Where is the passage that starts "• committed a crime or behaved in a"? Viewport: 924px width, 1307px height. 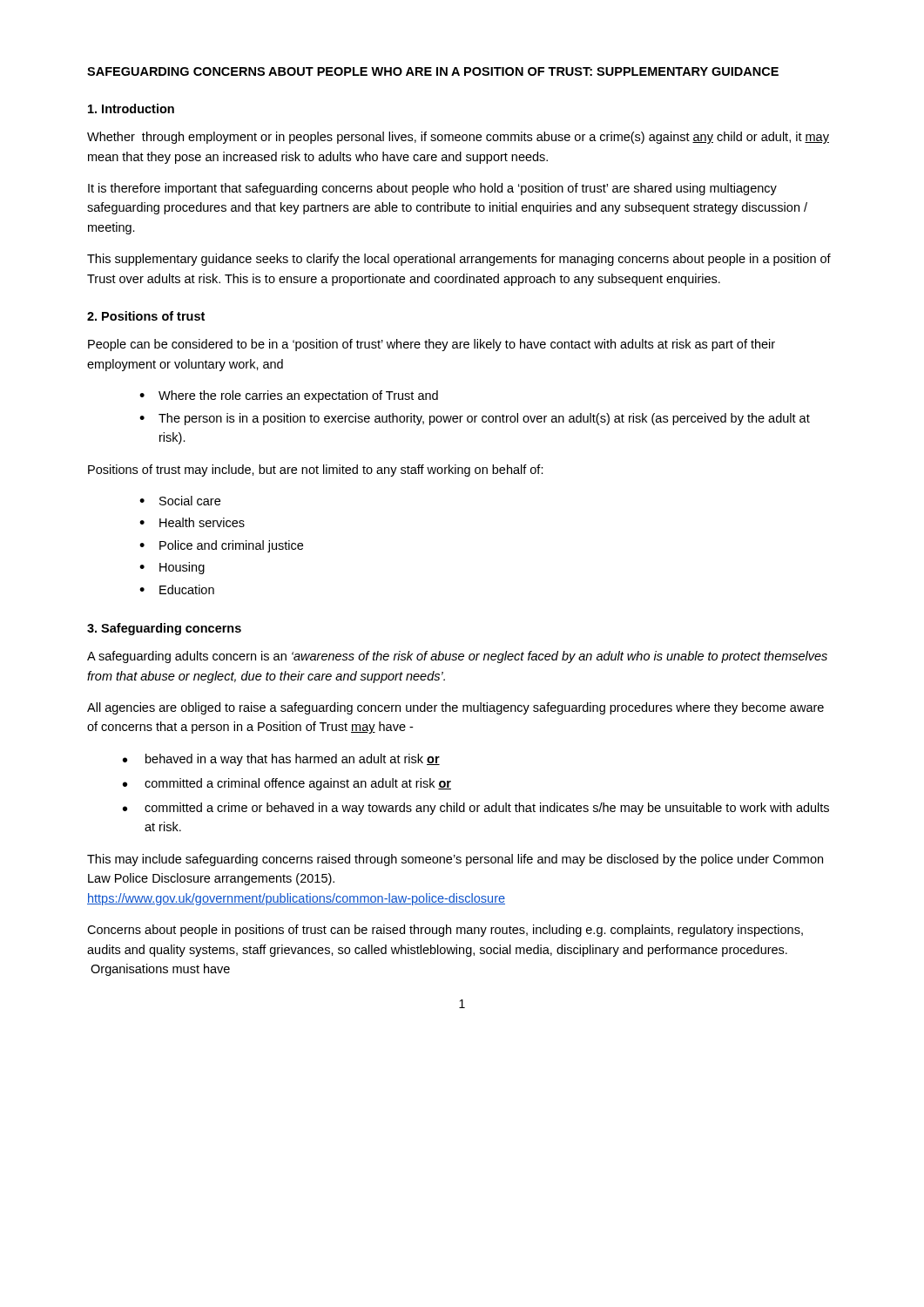point(479,818)
